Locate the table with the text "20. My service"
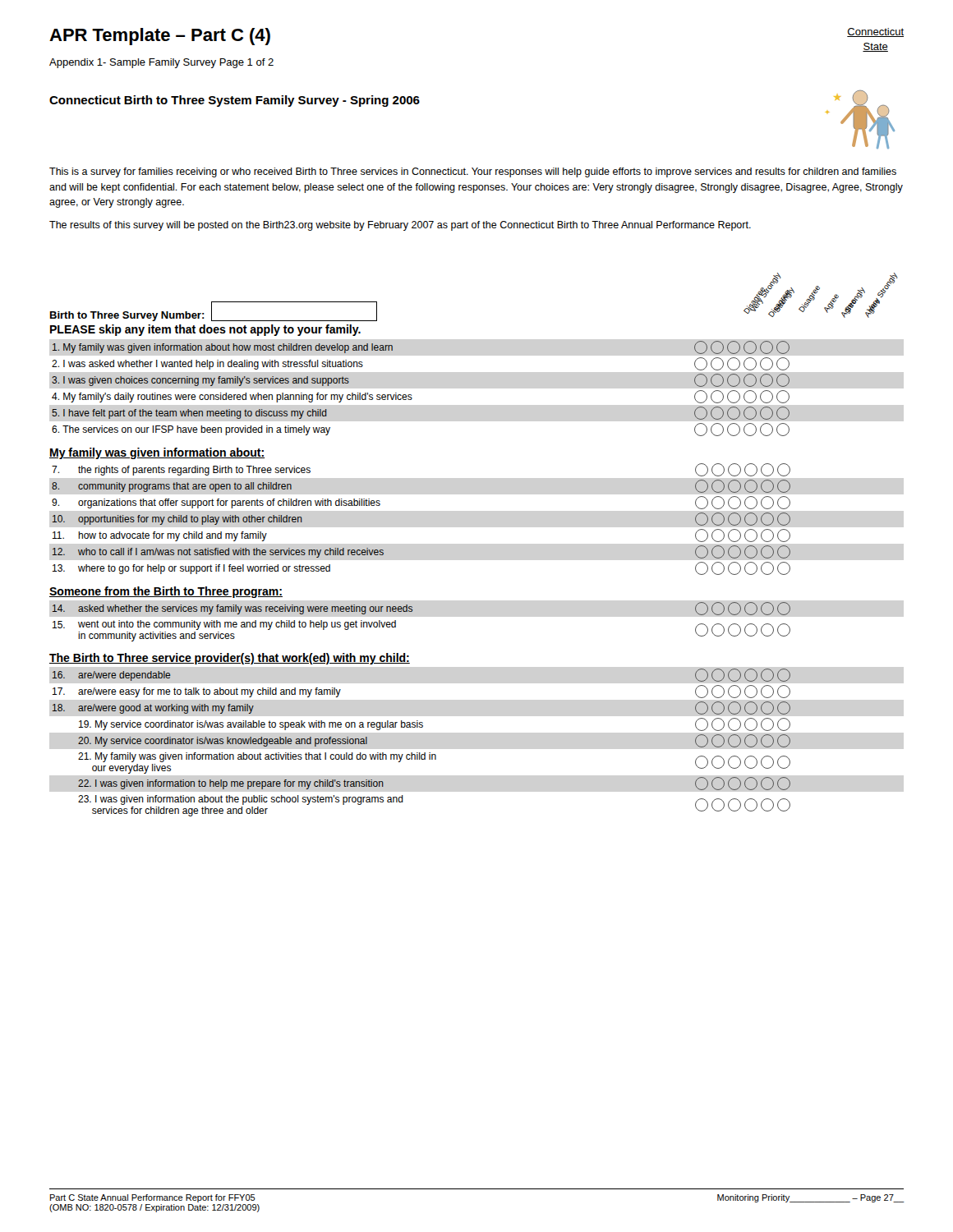The height and width of the screenshot is (1232, 953). pos(476,742)
